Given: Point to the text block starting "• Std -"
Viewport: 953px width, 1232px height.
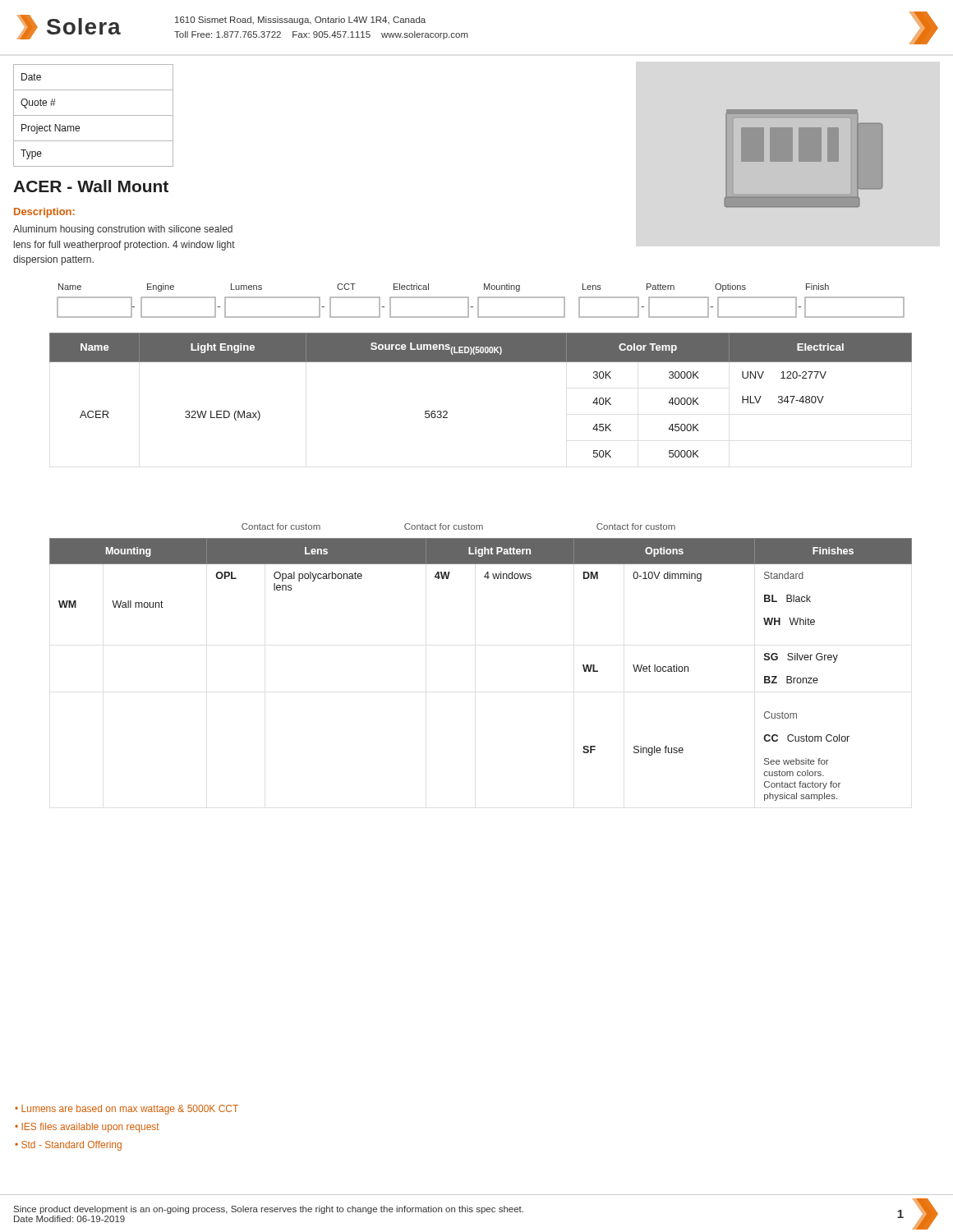Looking at the screenshot, I should pyautogui.click(x=68, y=1145).
